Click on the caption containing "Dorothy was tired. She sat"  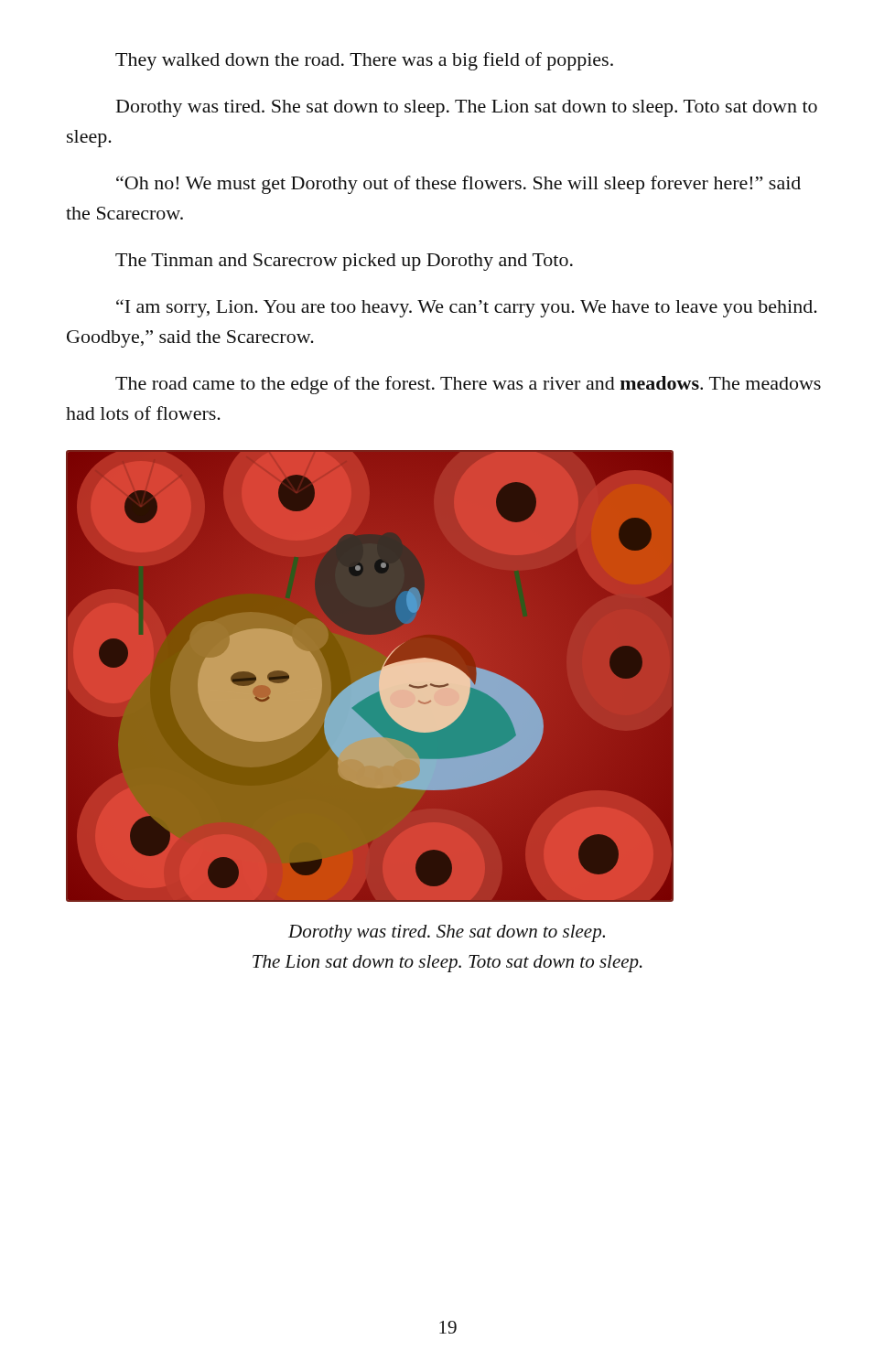pyautogui.click(x=448, y=946)
